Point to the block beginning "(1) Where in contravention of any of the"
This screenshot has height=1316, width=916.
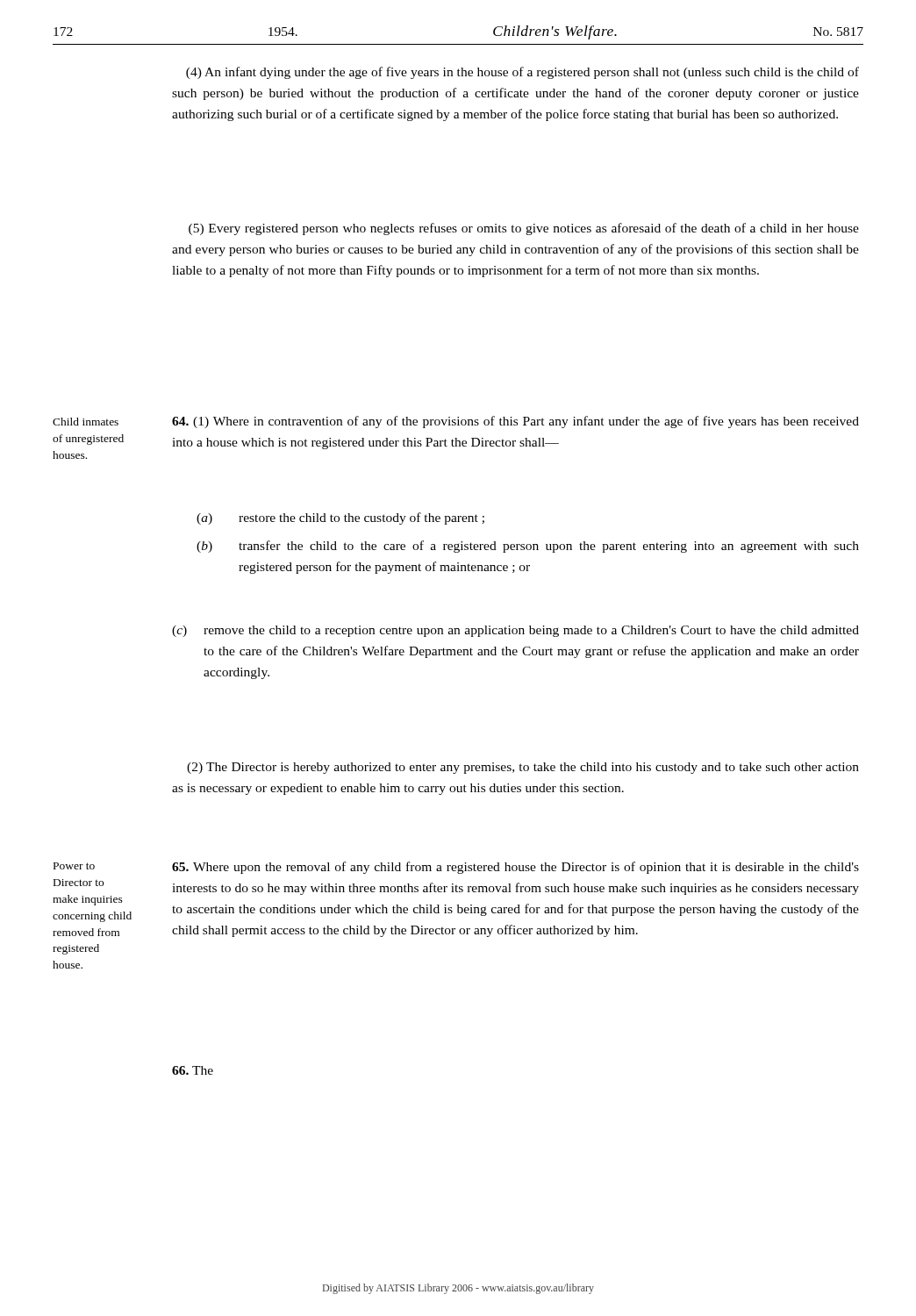[515, 432]
